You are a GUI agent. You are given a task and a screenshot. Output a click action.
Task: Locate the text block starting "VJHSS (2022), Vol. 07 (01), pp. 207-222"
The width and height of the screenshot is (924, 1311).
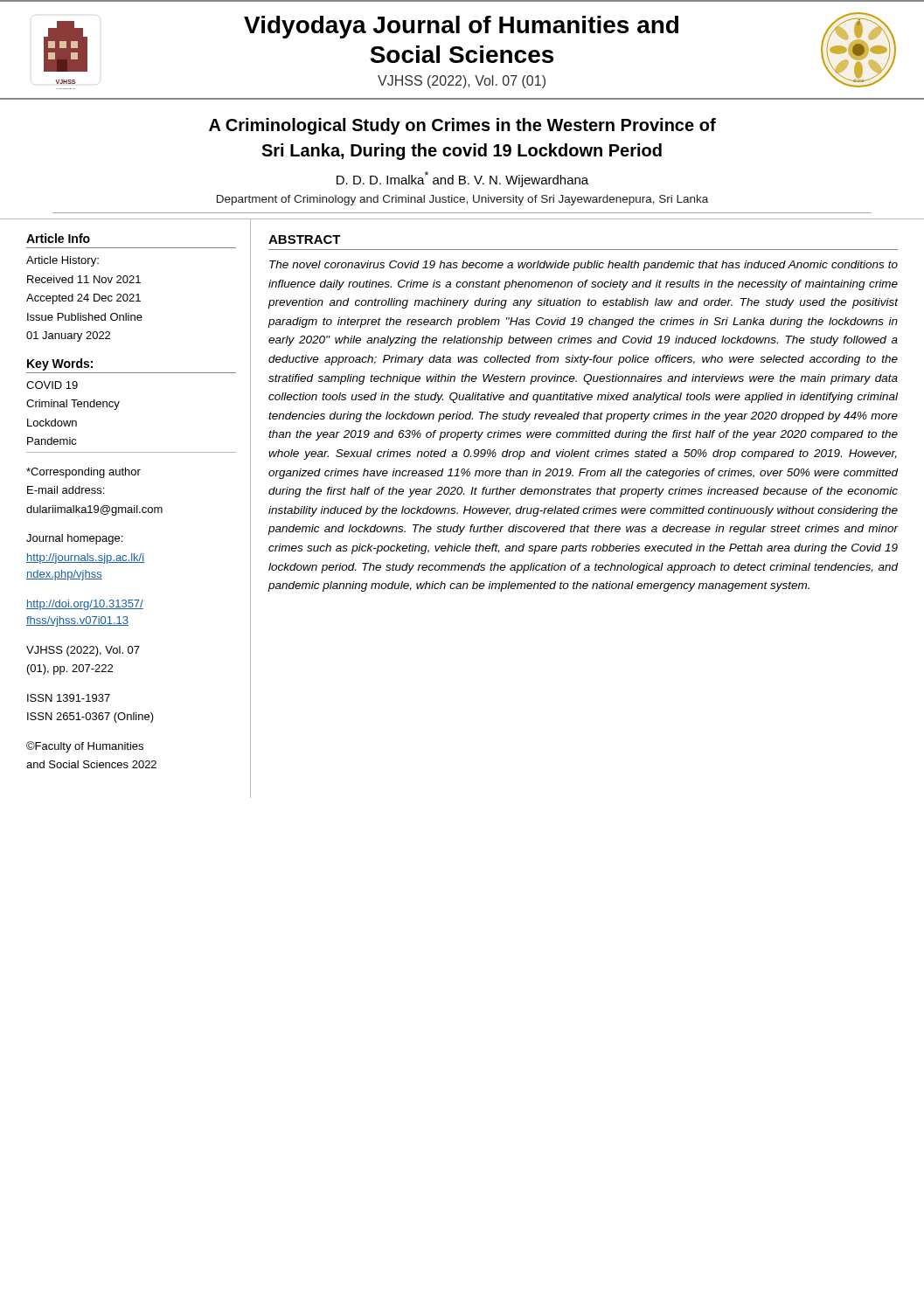pos(131,659)
